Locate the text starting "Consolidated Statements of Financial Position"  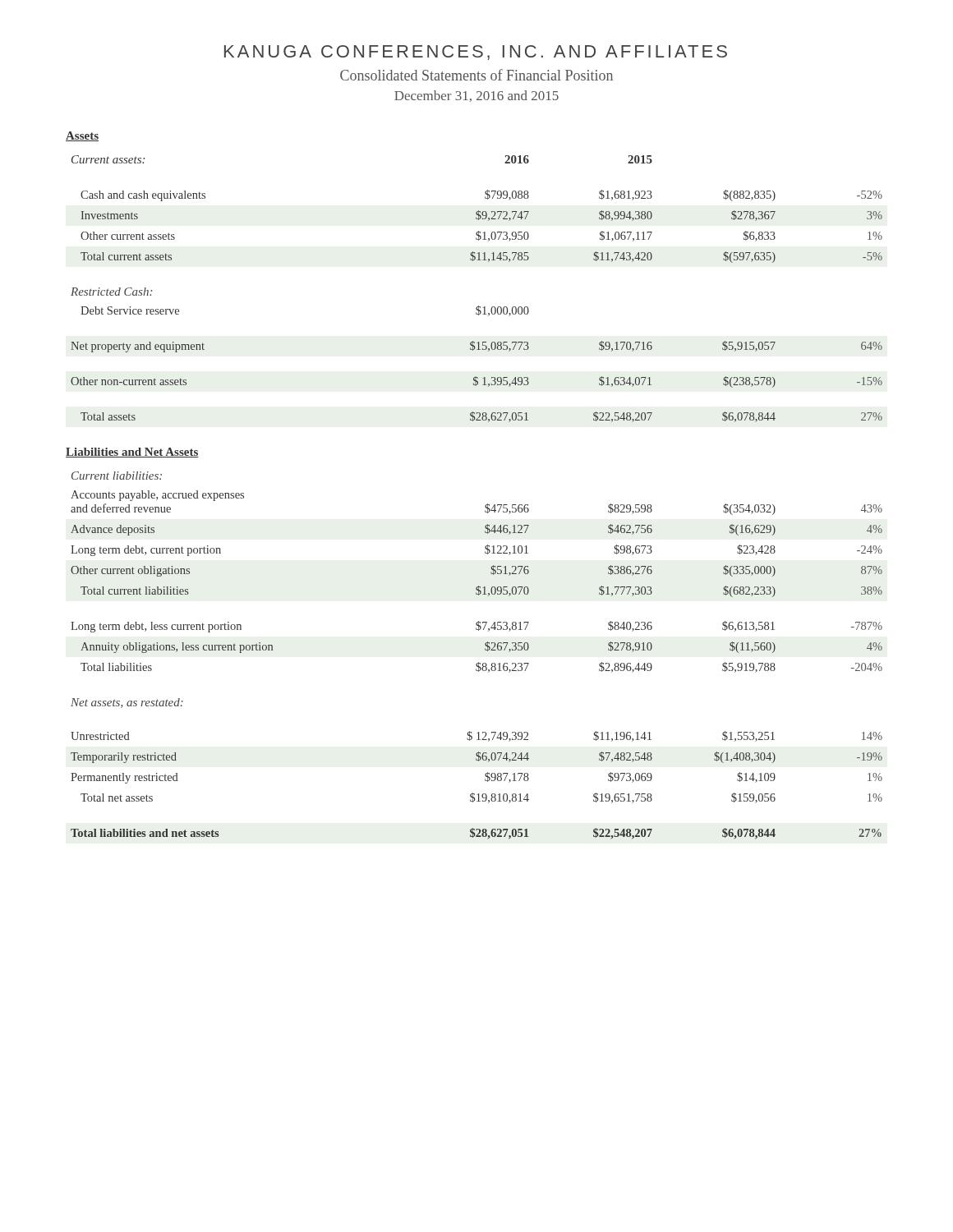(x=476, y=76)
